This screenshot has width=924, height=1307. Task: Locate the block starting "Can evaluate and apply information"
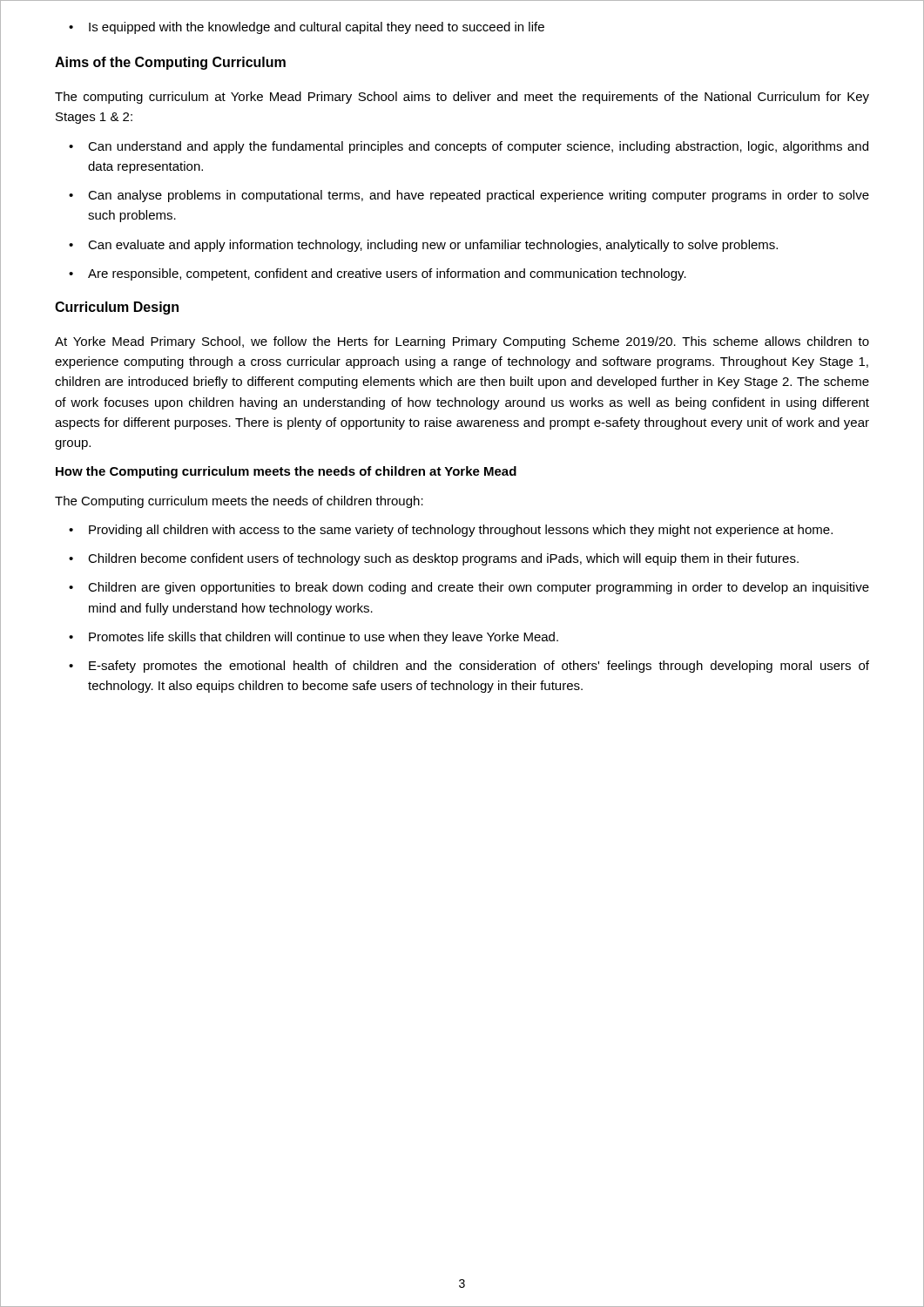coord(462,244)
